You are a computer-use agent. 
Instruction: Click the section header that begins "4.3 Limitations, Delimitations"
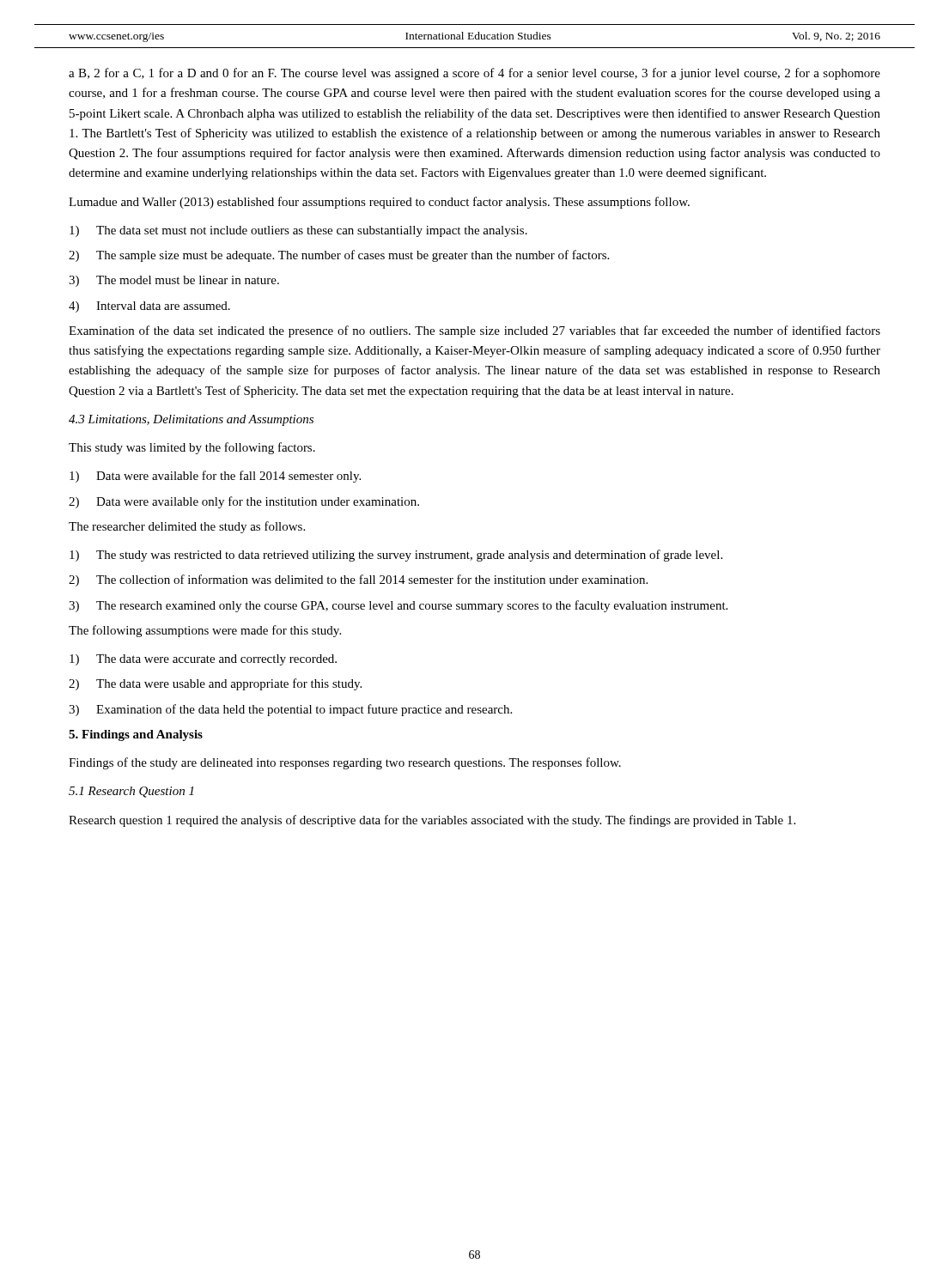191,420
